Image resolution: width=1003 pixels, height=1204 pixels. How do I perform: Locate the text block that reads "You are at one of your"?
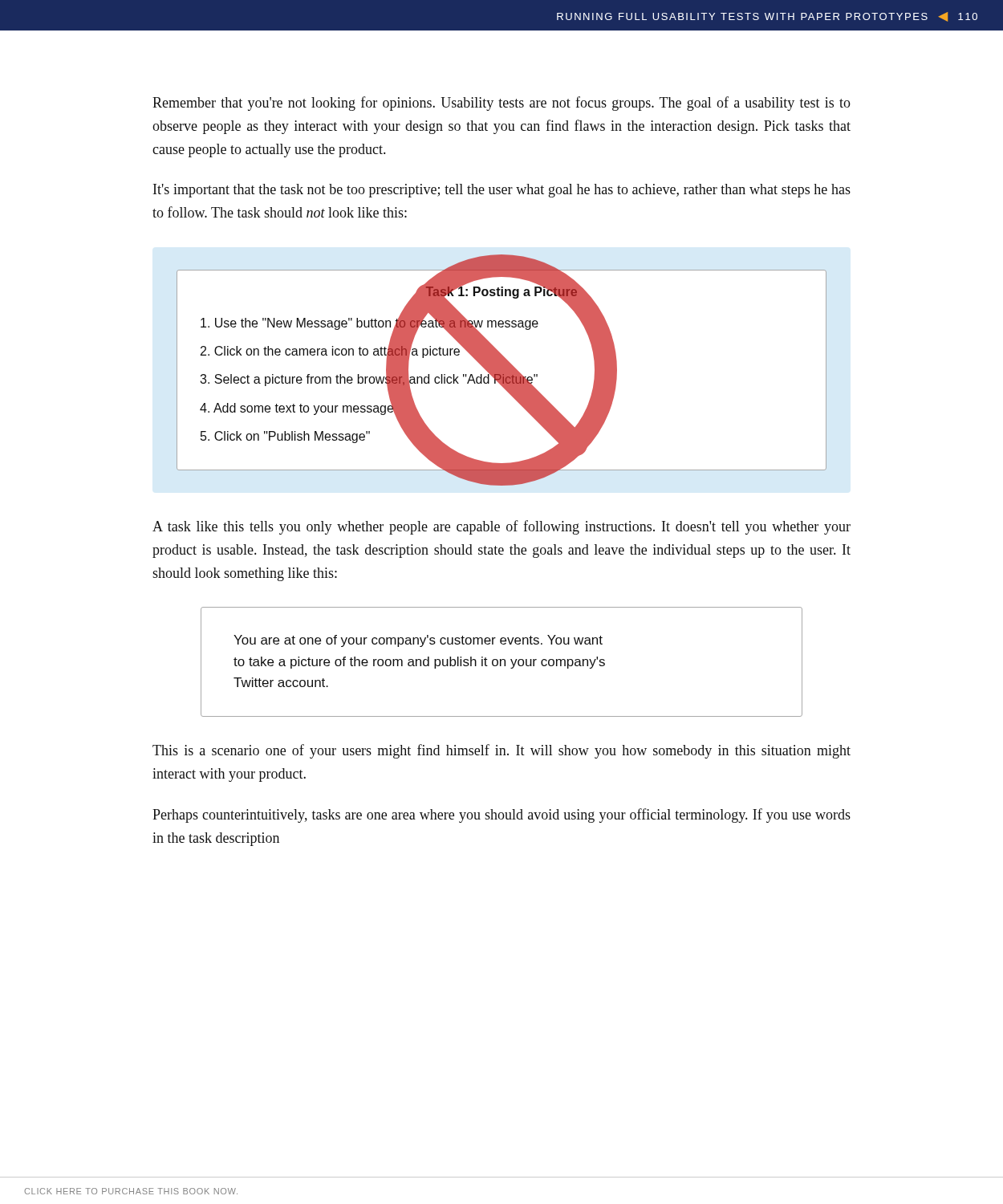[419, 661]
